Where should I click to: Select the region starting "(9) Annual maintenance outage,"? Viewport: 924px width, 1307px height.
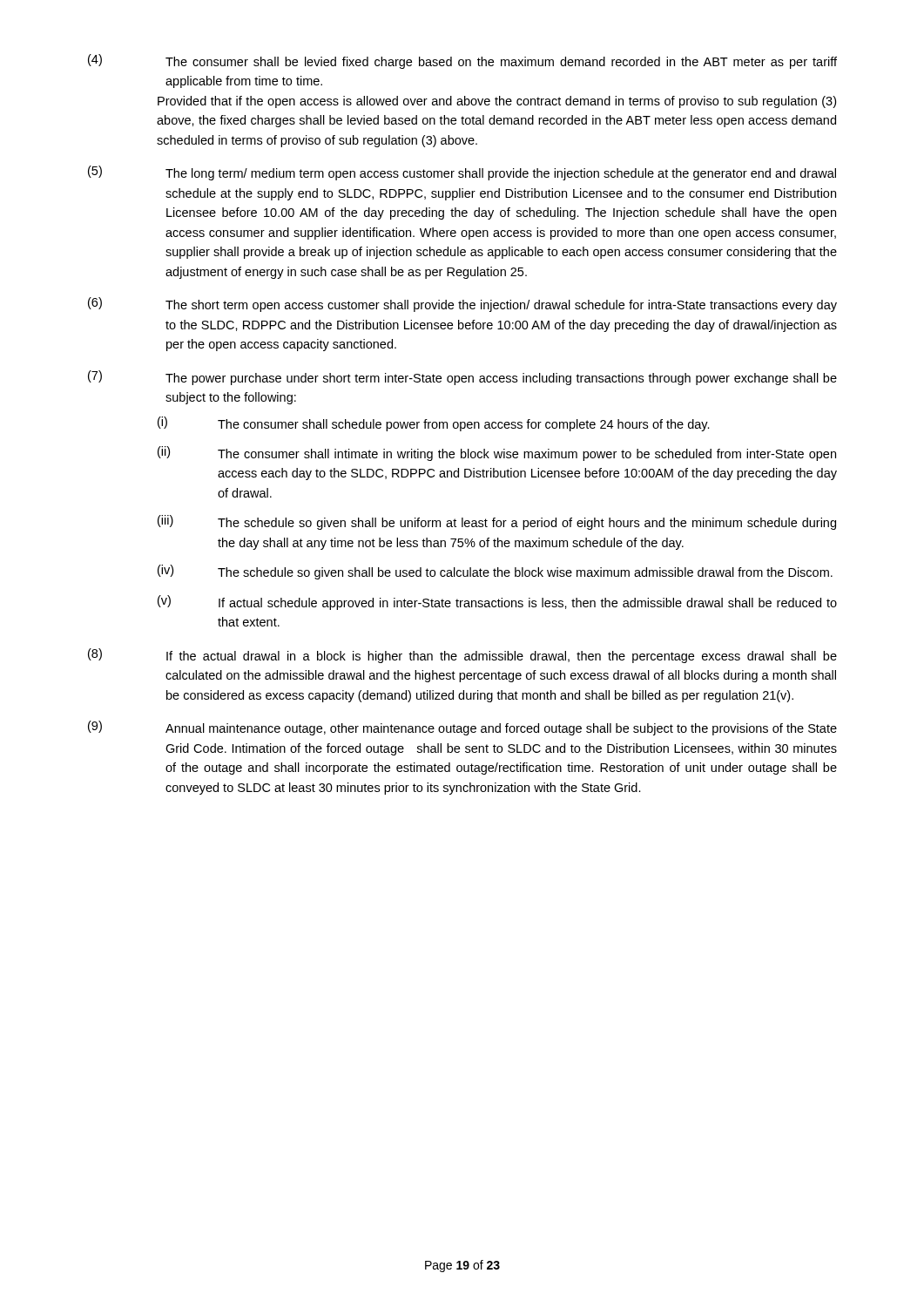462,758
